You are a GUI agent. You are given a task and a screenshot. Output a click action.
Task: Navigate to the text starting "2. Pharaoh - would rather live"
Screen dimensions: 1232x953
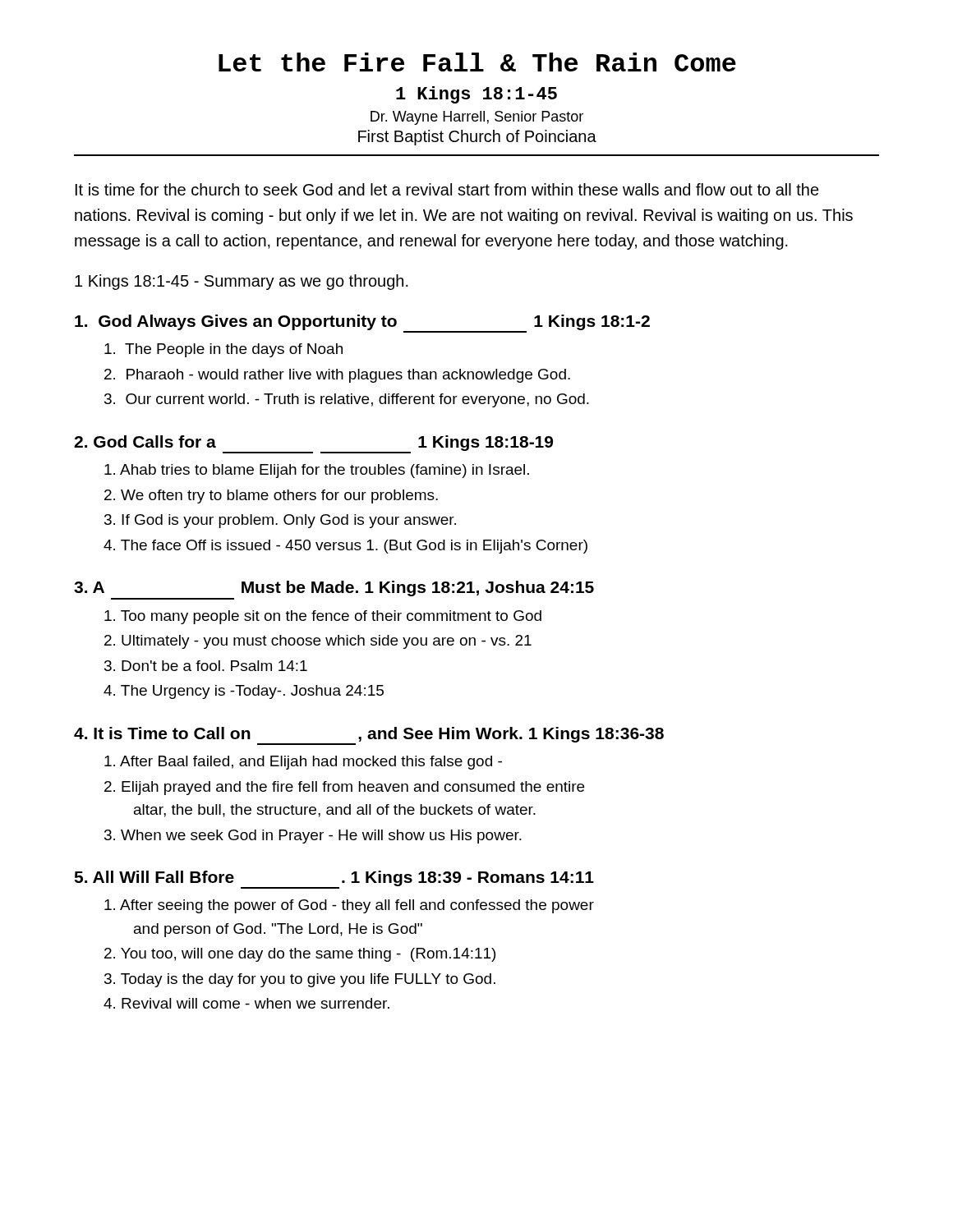click(337, 374)
